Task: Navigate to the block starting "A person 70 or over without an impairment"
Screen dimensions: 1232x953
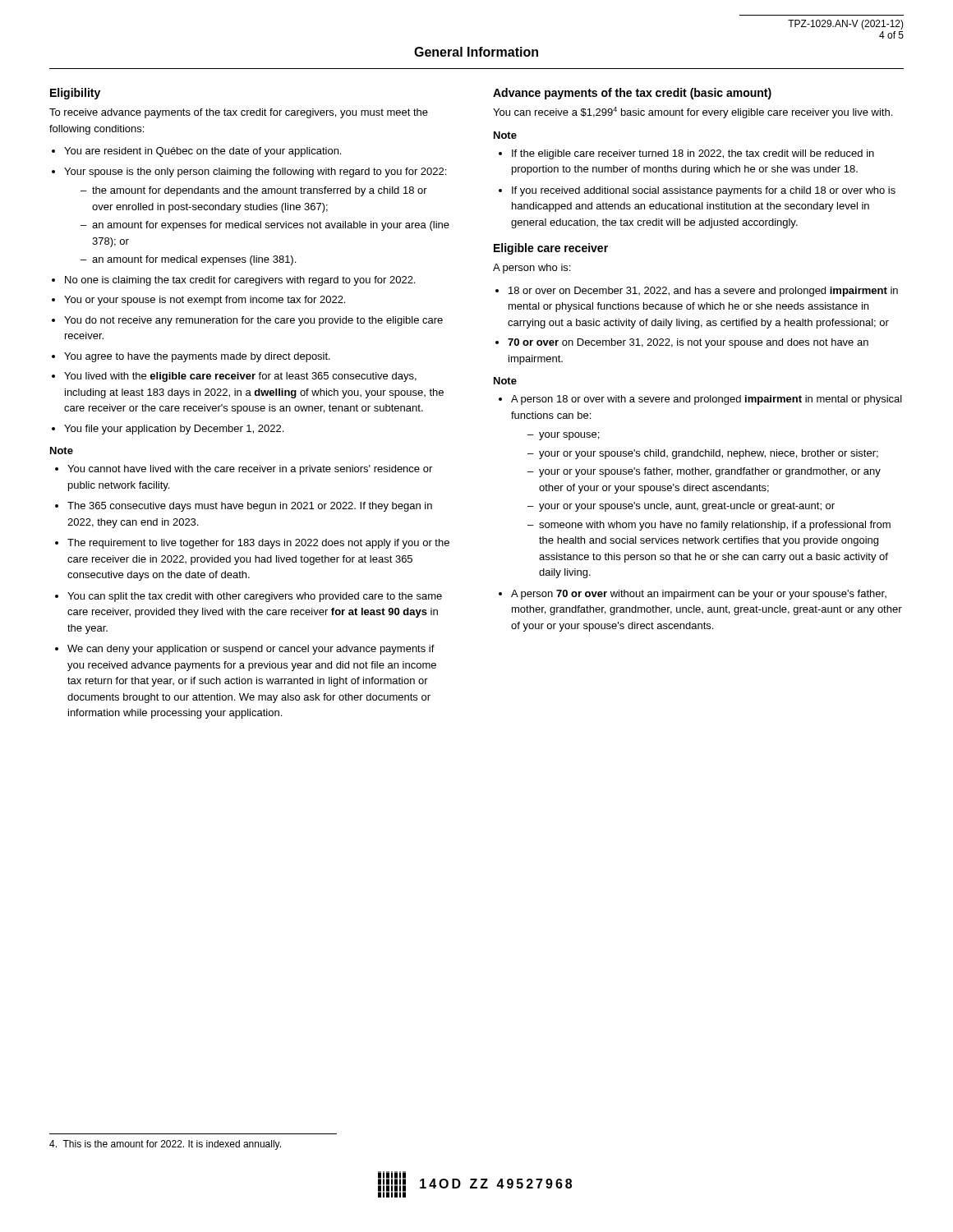Action: click(706, 609)
